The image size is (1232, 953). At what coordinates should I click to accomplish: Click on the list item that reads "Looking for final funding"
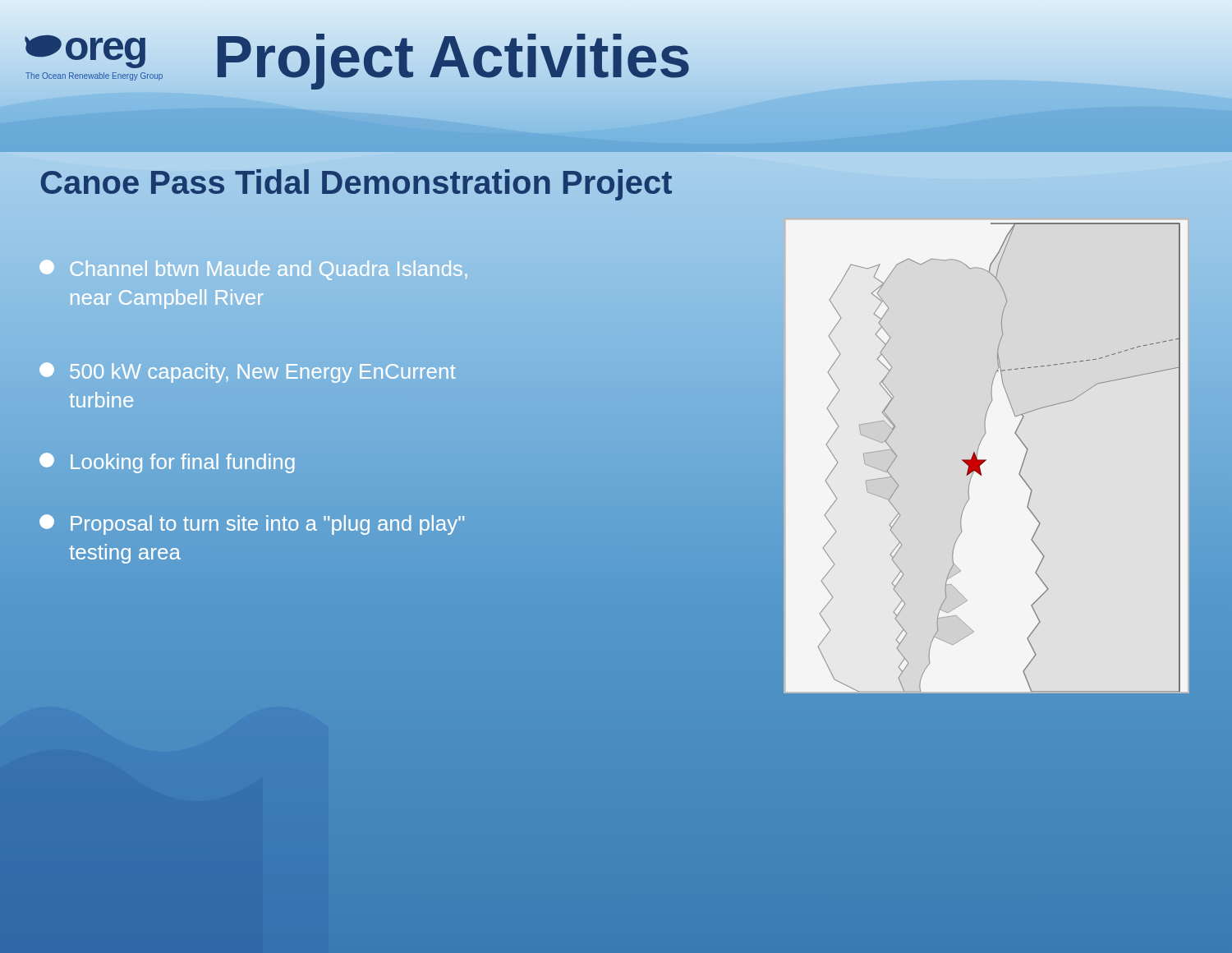[x=168, y=462]
